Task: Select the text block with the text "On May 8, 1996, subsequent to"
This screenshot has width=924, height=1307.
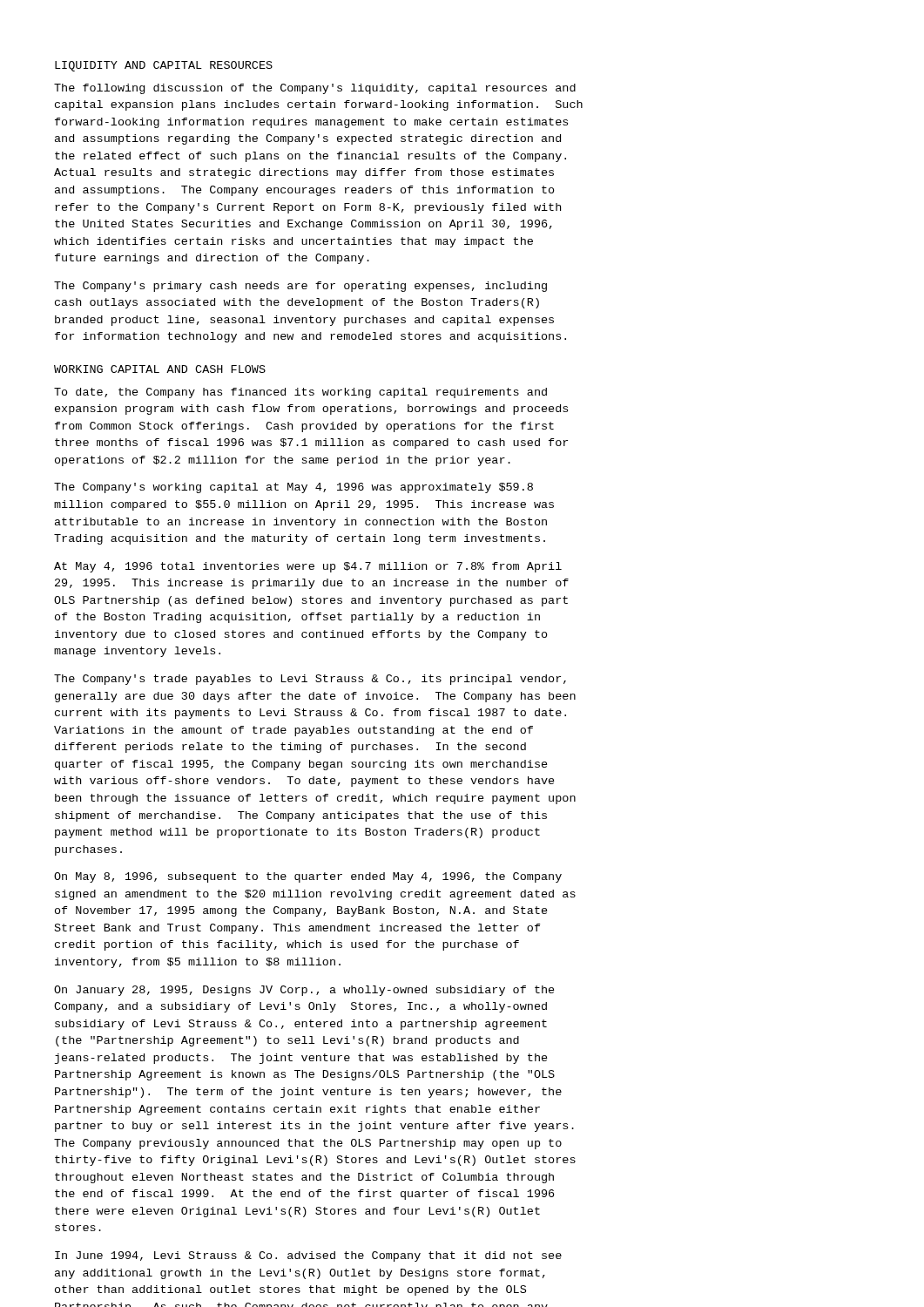Action: pos(315,920)
